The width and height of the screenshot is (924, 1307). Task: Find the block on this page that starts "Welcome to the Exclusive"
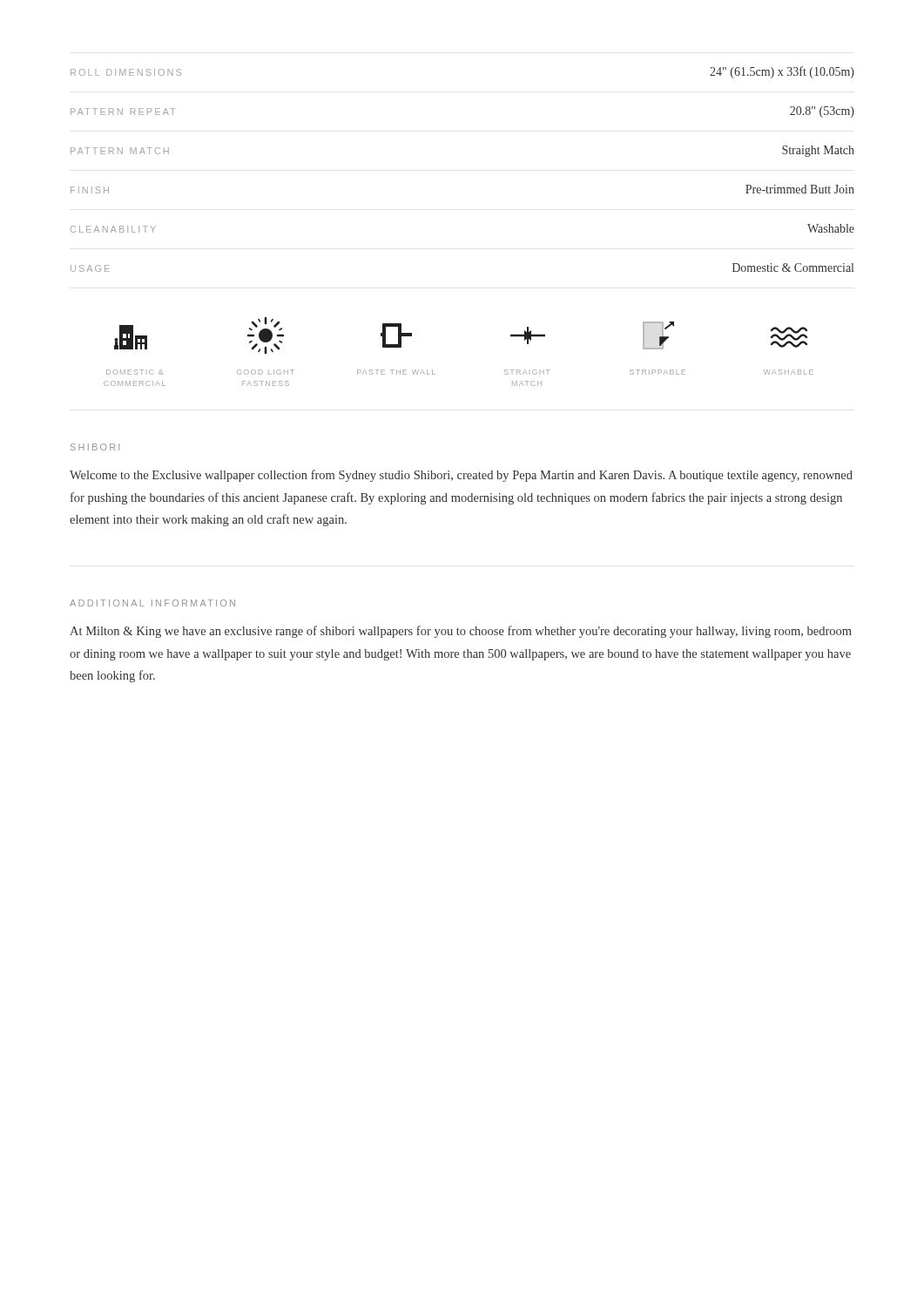point(461,497)
